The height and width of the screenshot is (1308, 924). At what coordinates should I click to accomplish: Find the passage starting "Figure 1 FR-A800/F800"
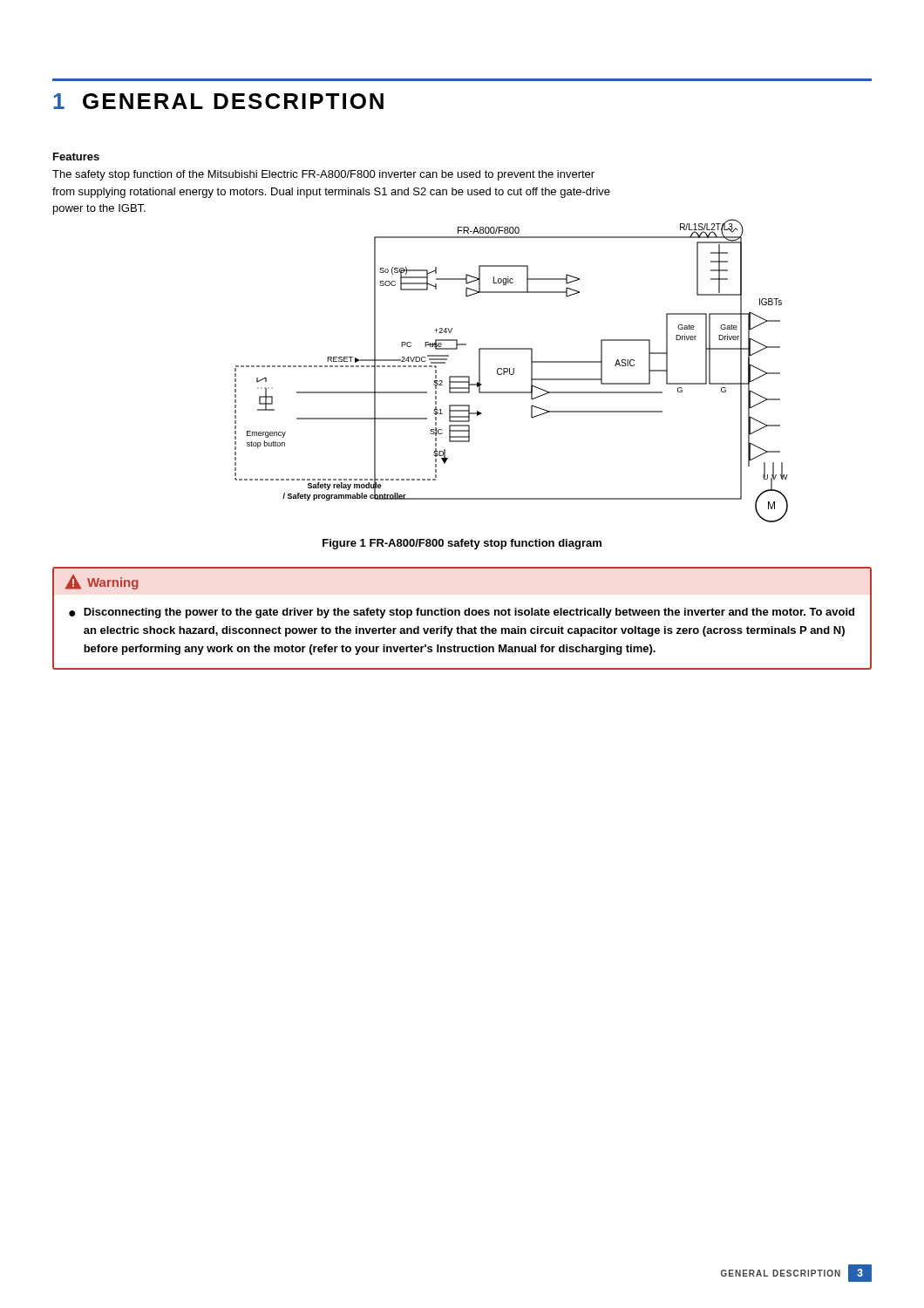click(462, 543)
